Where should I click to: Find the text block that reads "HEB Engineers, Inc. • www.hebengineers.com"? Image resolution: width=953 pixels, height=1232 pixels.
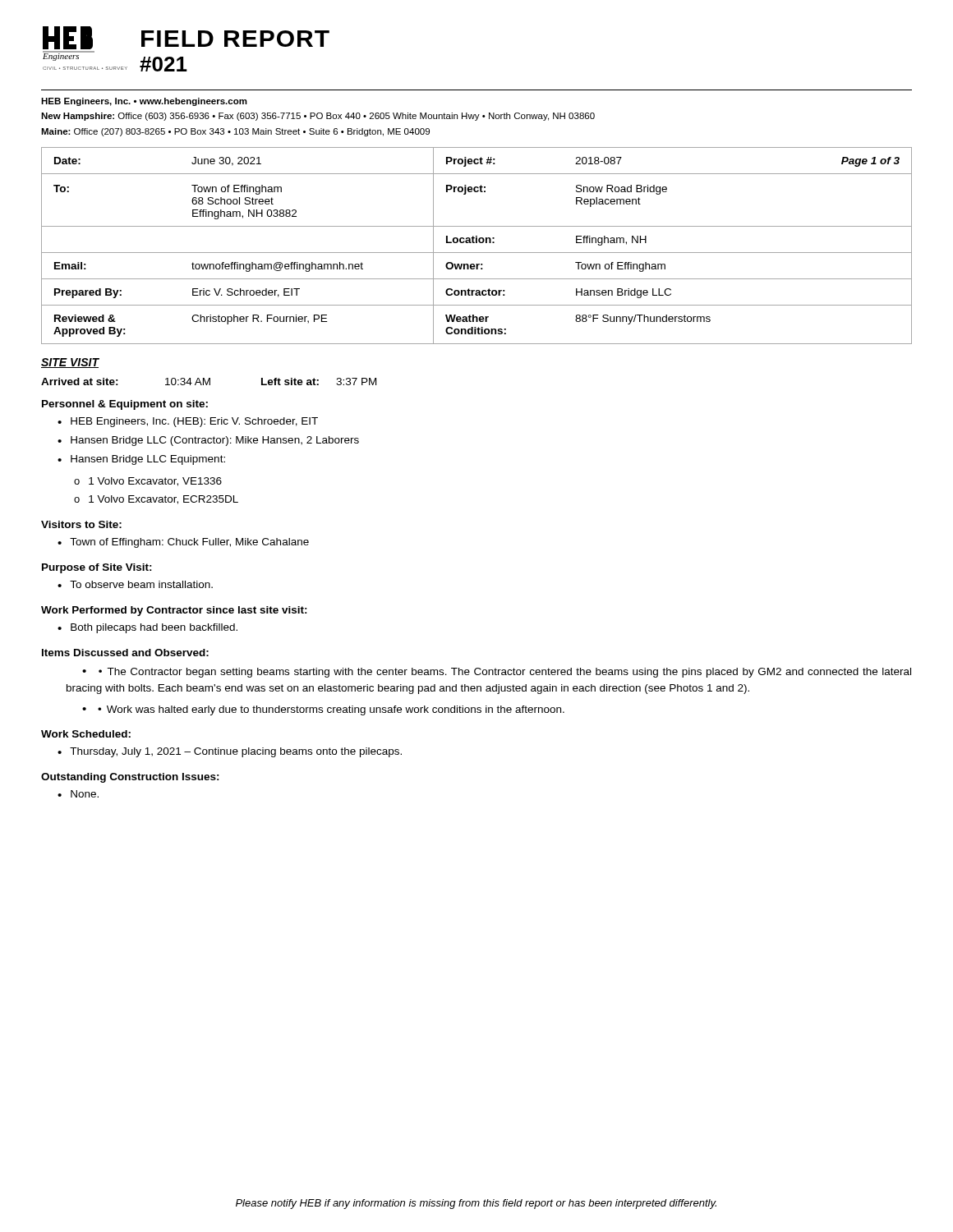point(318,116)
